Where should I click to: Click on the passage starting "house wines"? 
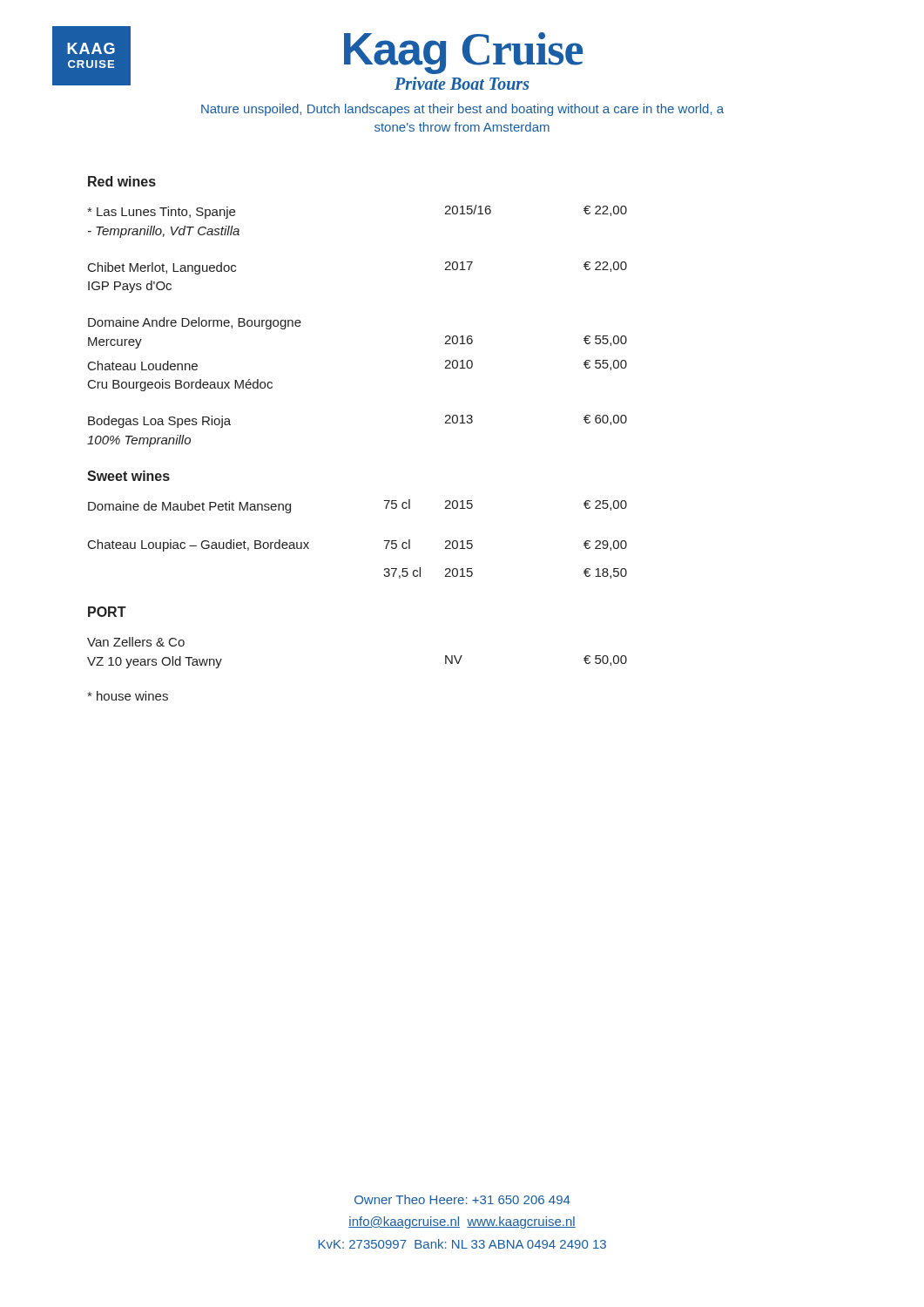tap(128, 696)
